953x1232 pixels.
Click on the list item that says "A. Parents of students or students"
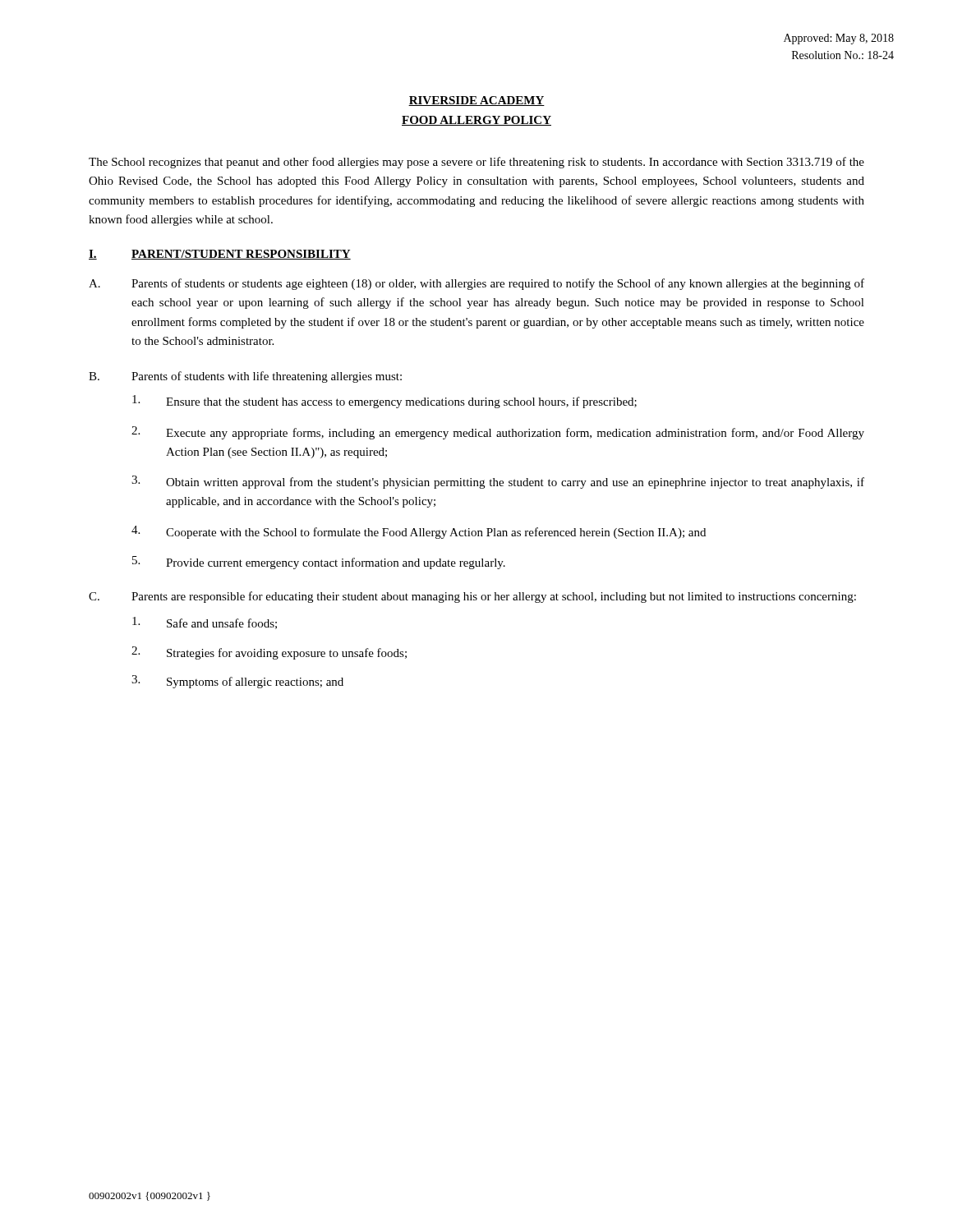(x=476, y=313)
